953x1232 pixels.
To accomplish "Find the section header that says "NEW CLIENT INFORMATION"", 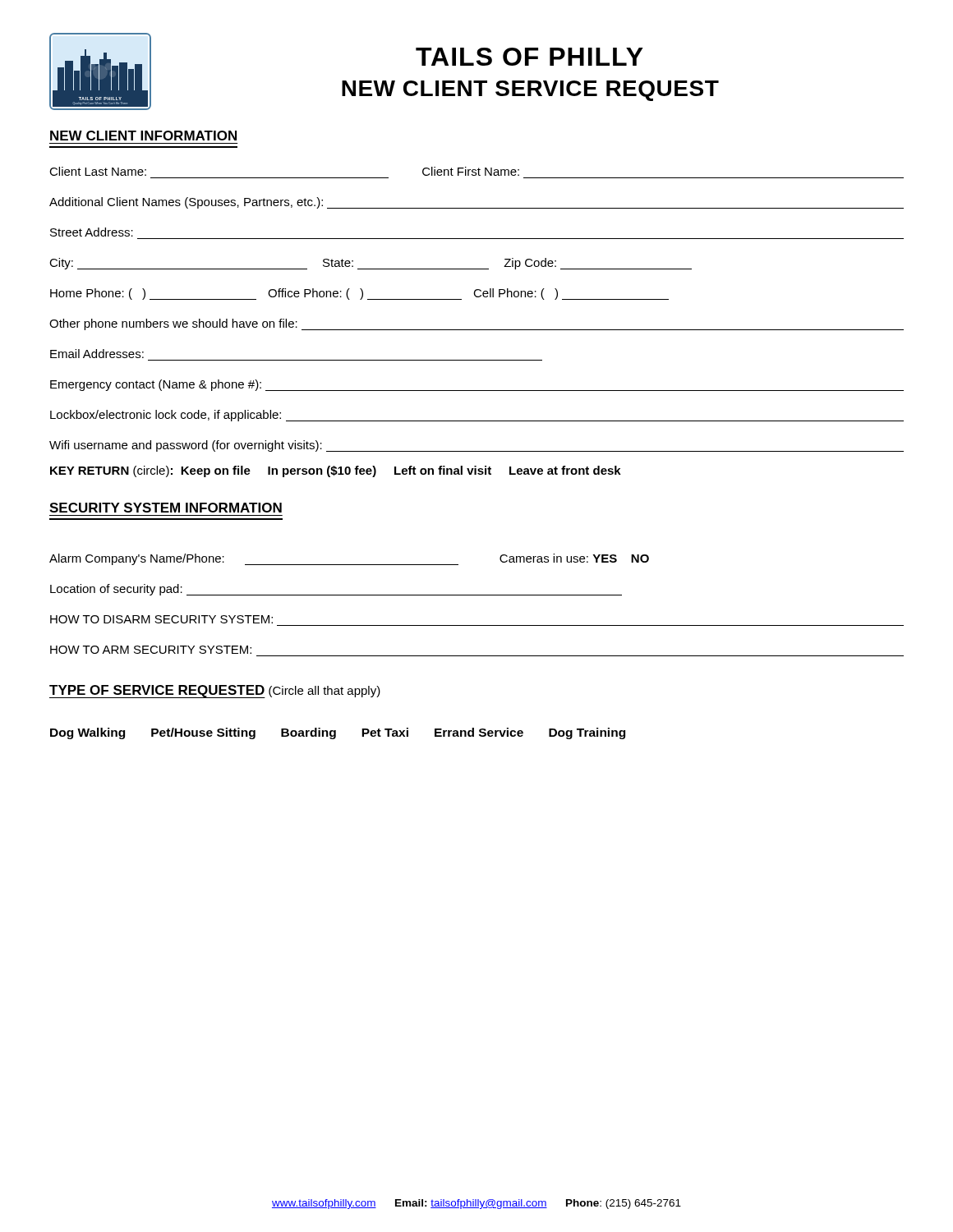I will (143, 138).
